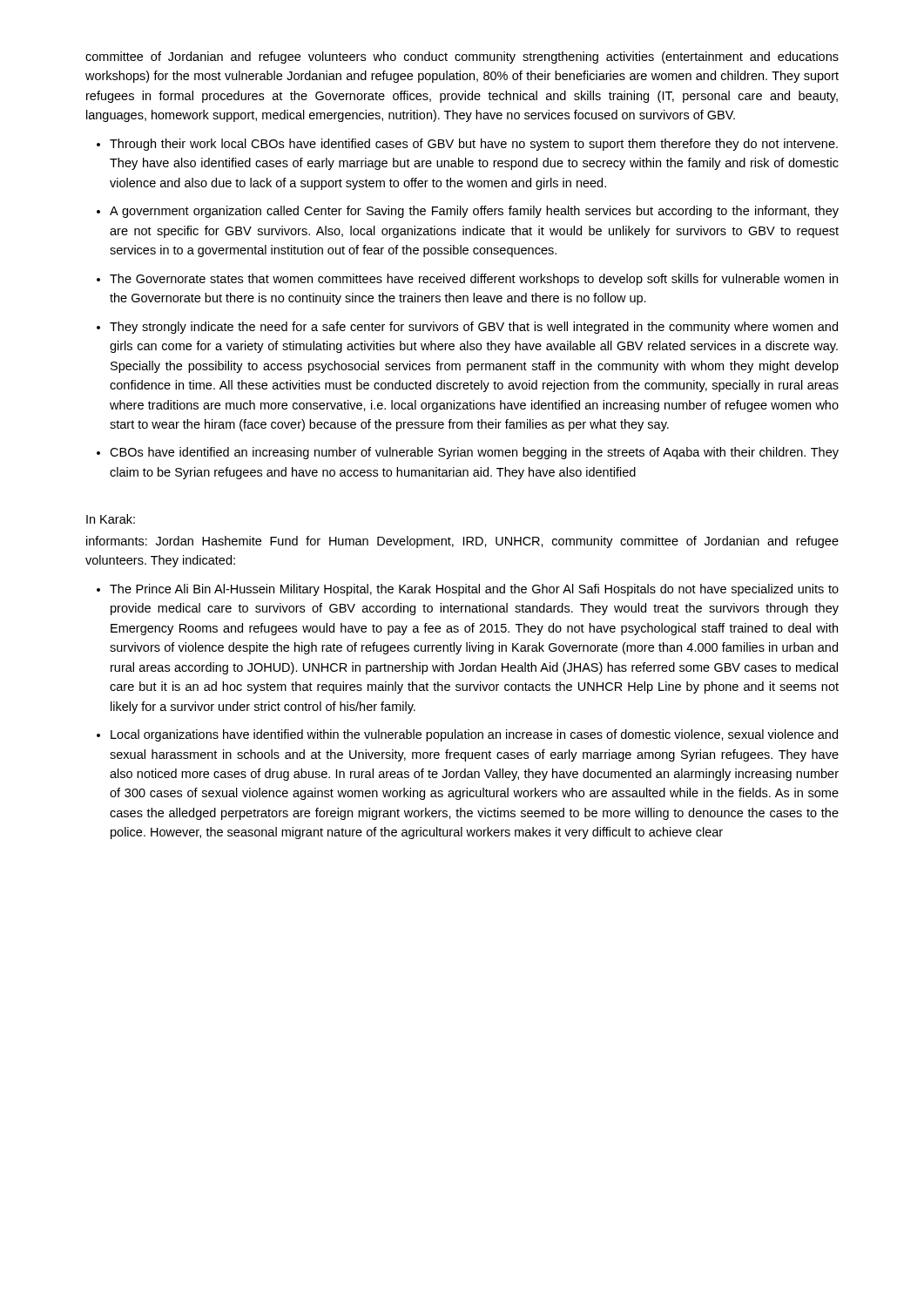Select the block starting "informants: Jordan Hashemite Fund for Human Development, IRD,"
Screen dimensions: 1307x924
462,551
